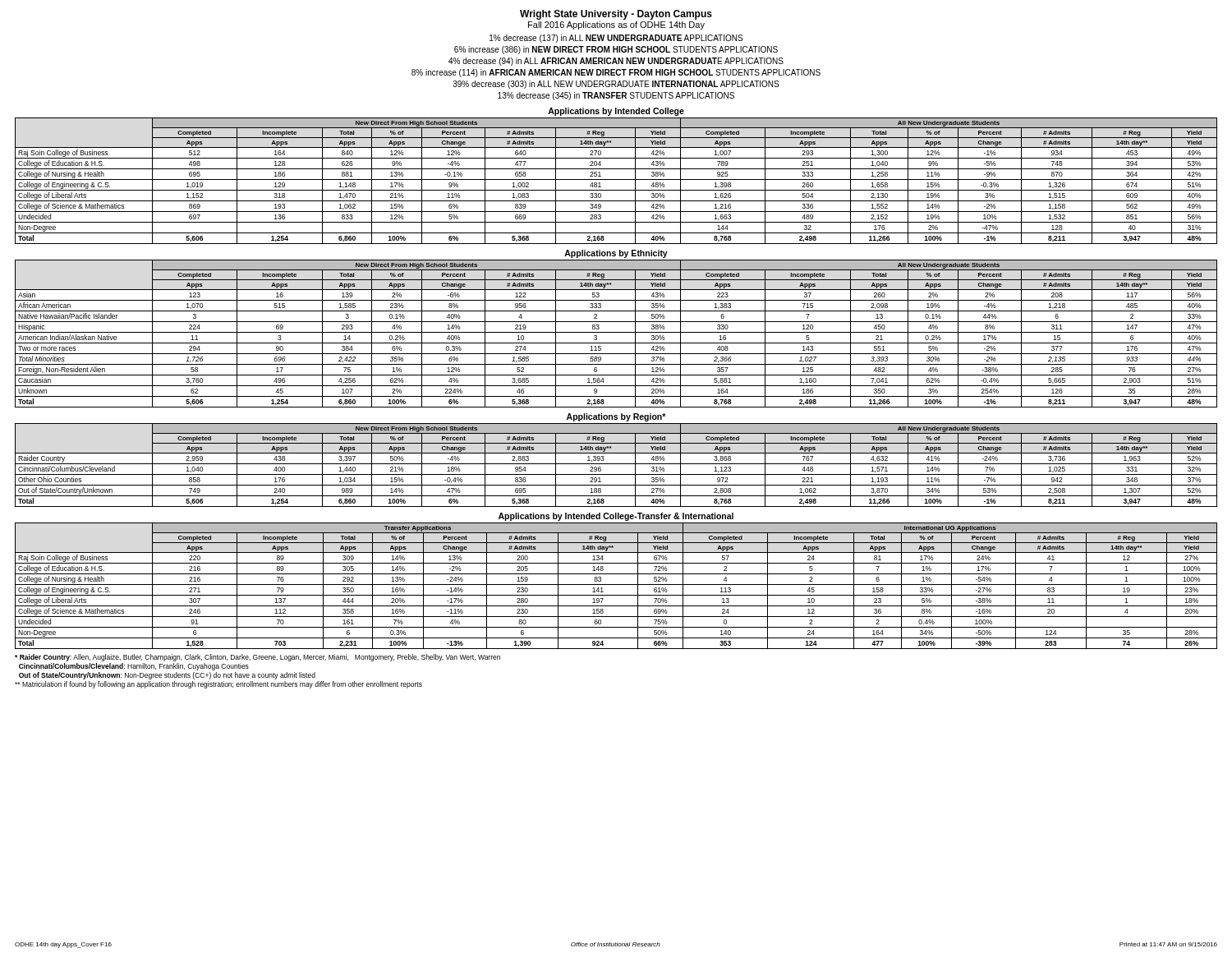The height and width of the screenshot is (953, 1232).
Task: Locate the section header containing "Applications by Region*"
Action: click(616, 417)
